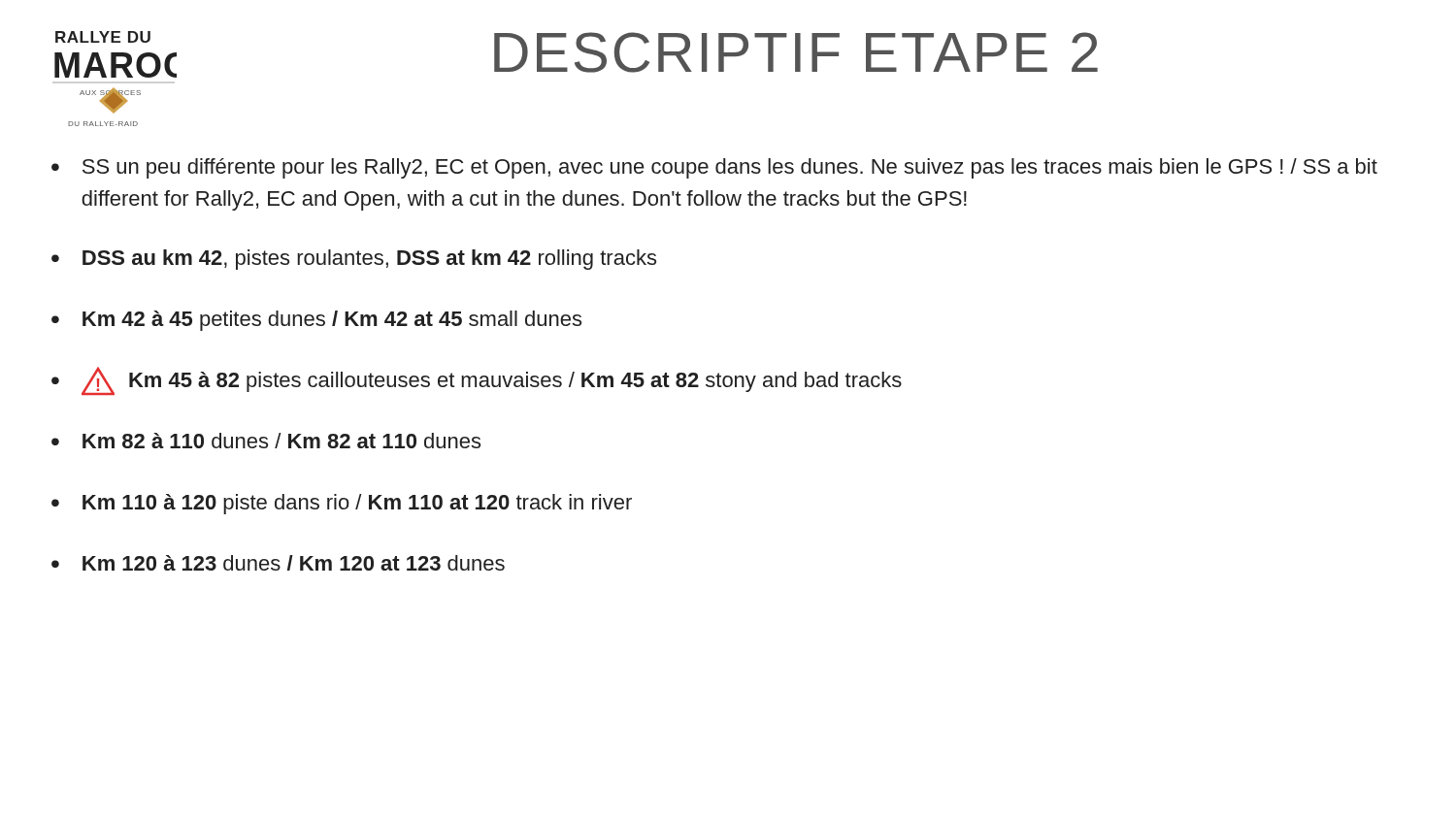This screenshot has width=1456, height=819.
Task: Navigate to the text block starting "• Km 120 à"
Action: pos(278,563)
